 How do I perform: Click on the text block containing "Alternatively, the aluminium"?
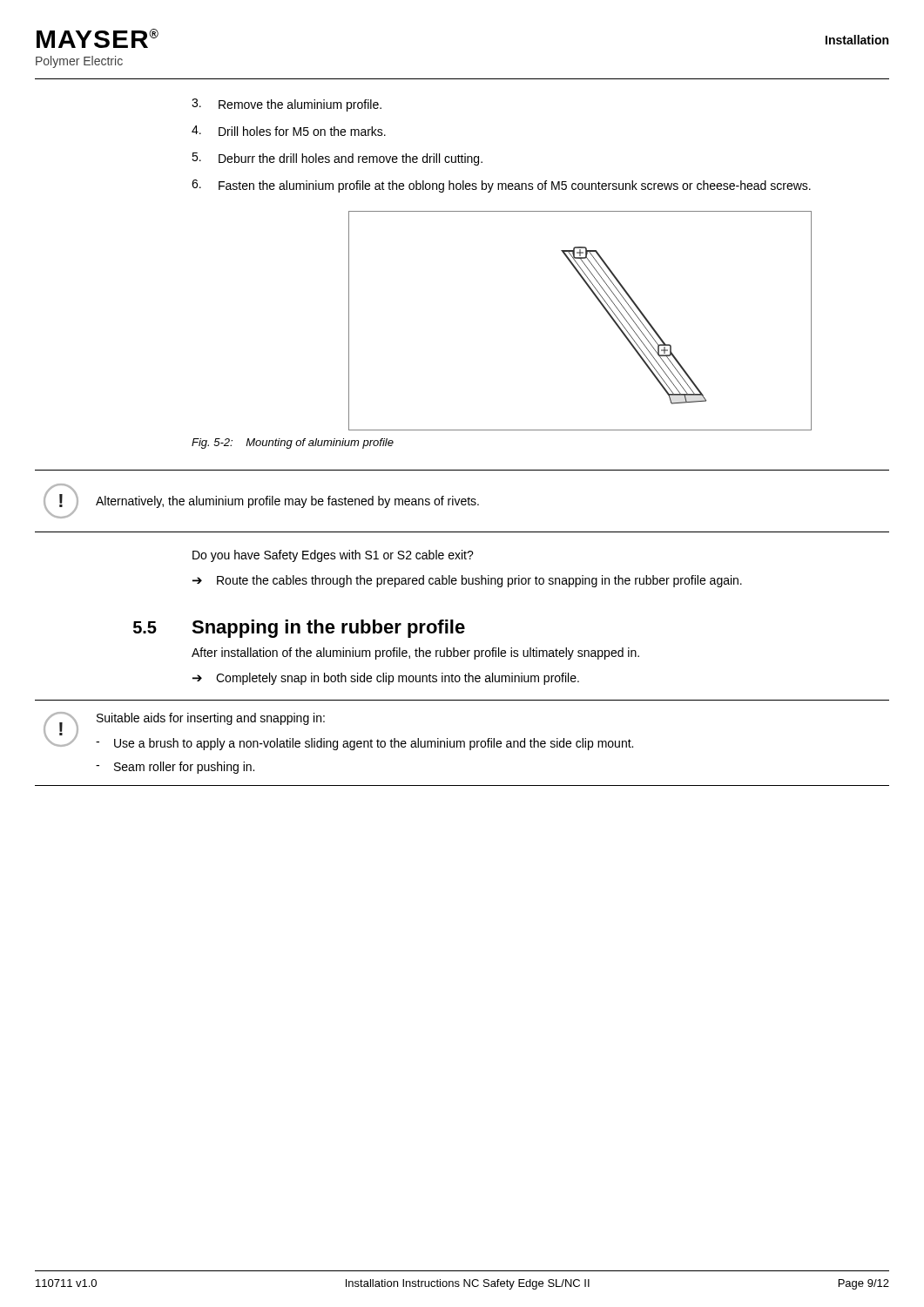click(x=288, y=501)
